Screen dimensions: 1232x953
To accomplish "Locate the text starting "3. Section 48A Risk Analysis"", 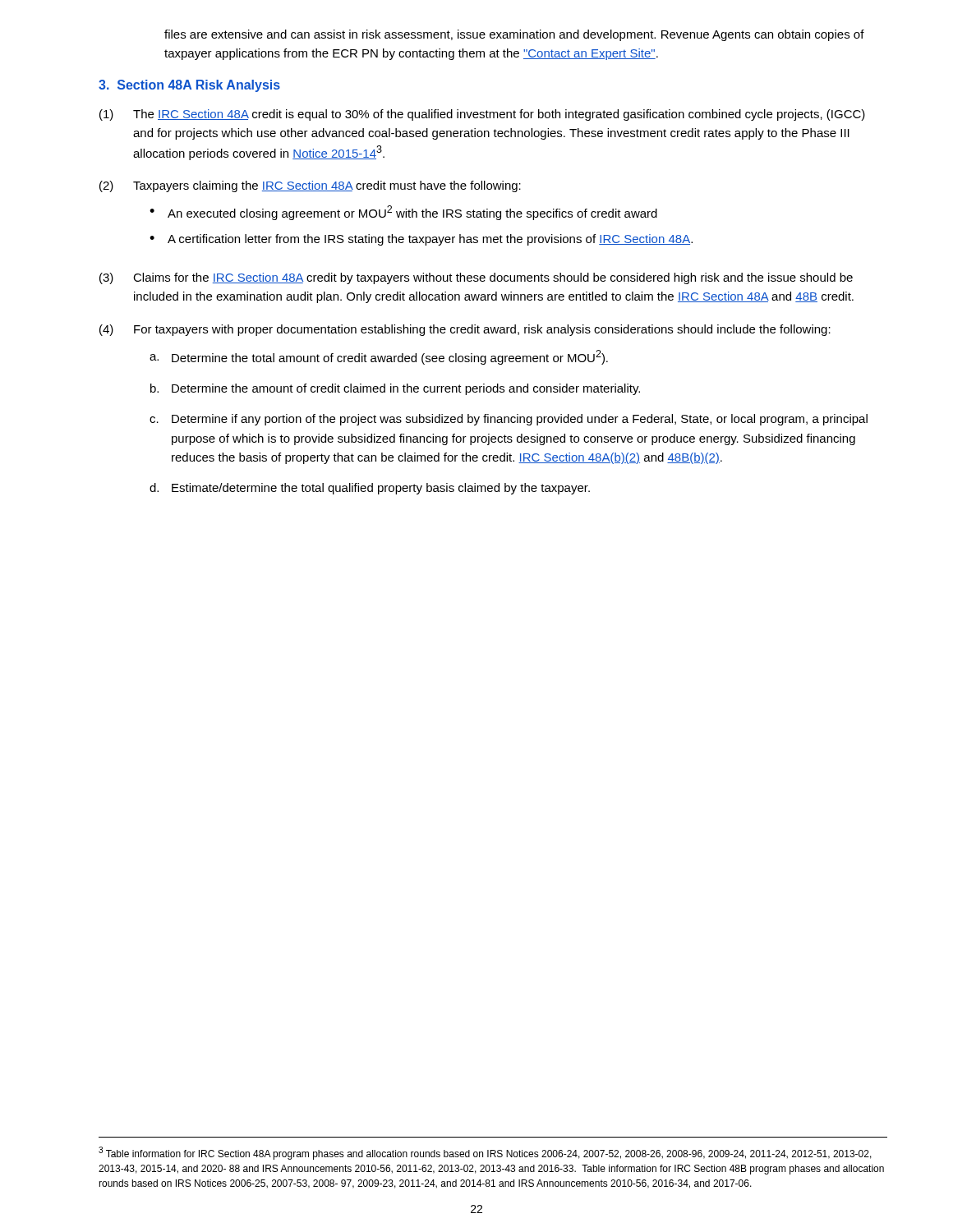I will point(189,85).
